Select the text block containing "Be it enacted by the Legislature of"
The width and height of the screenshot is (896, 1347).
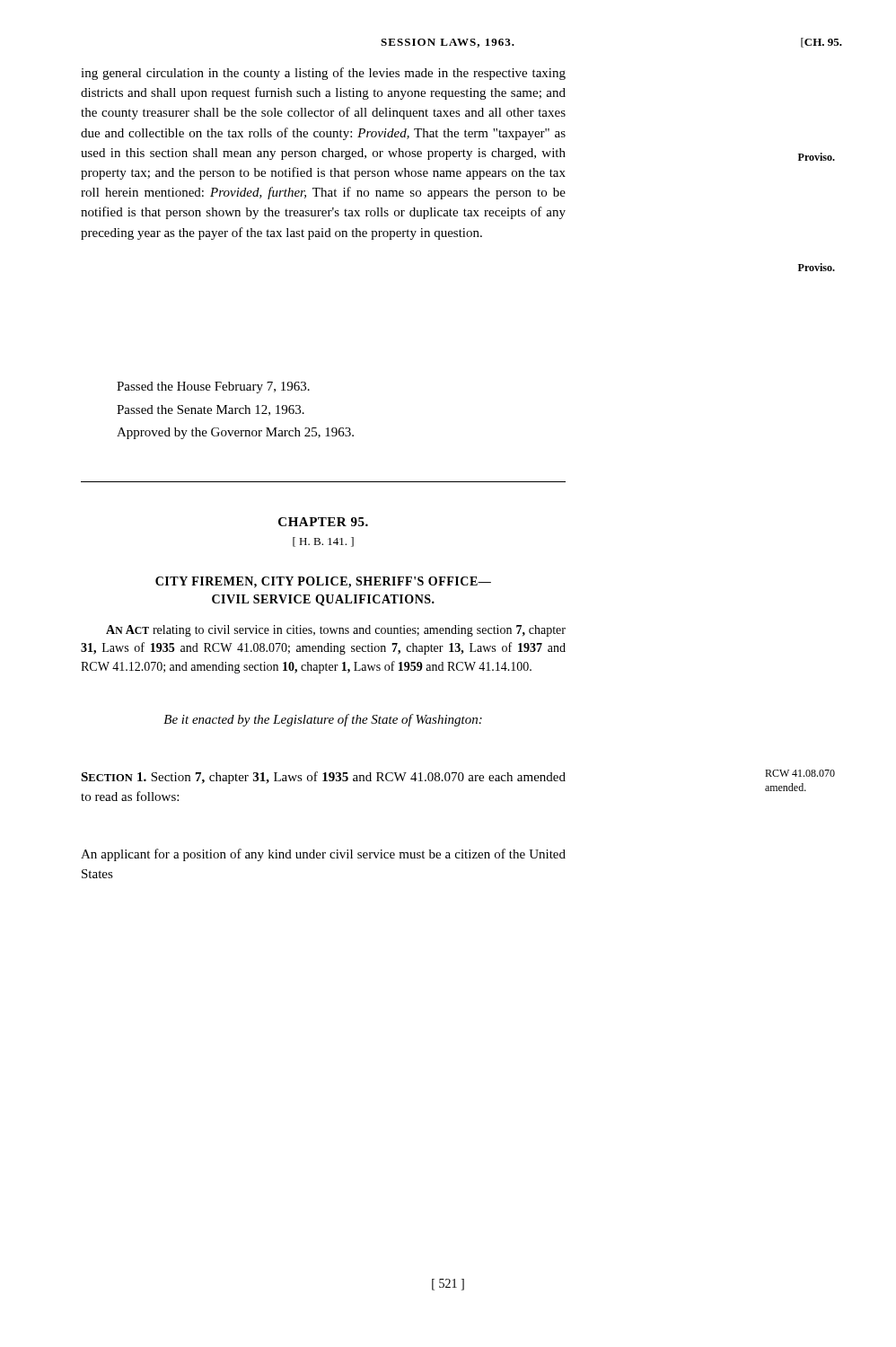coord(323,719)
